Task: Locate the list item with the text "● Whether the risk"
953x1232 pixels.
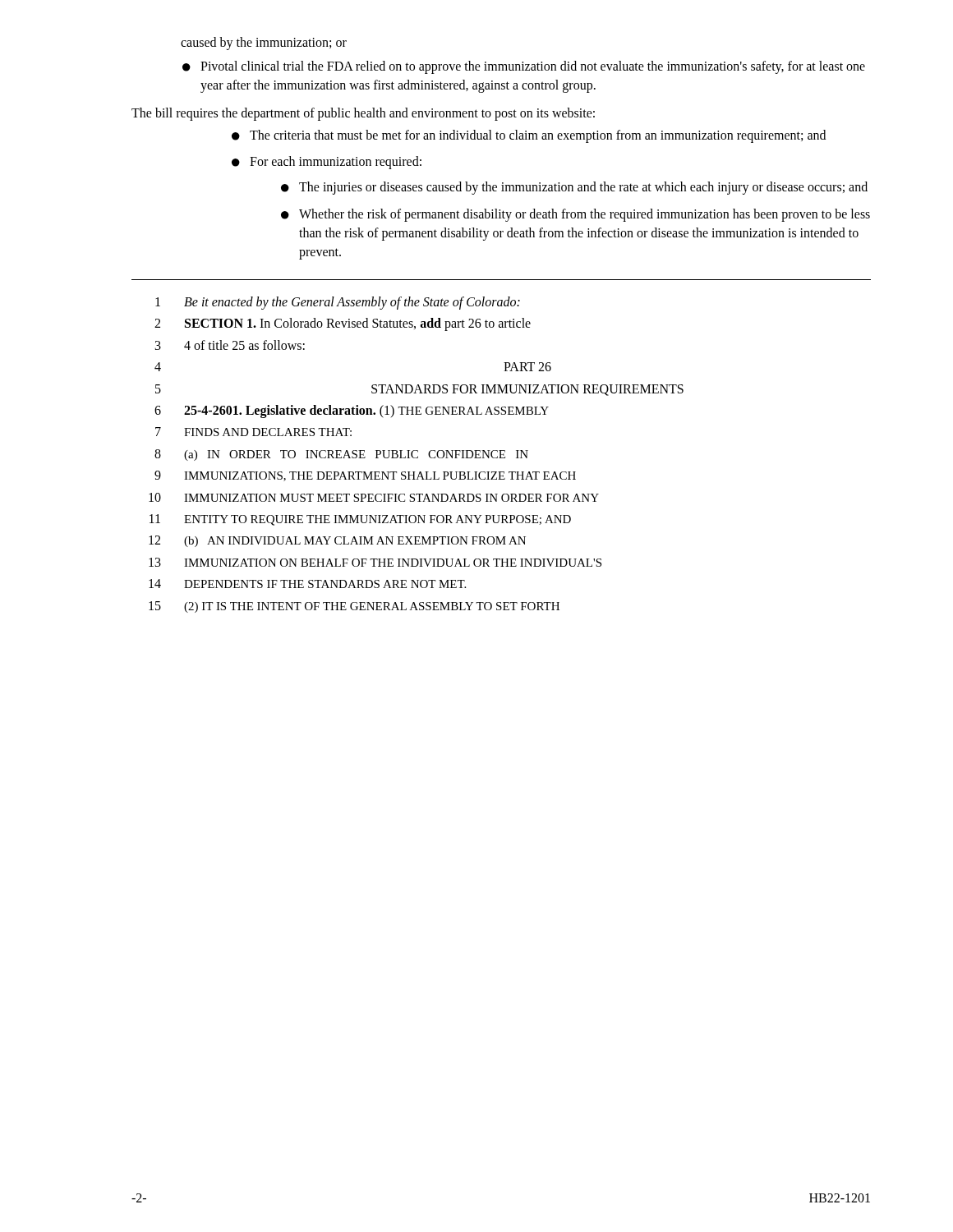Action: click(x=575, y=233)
